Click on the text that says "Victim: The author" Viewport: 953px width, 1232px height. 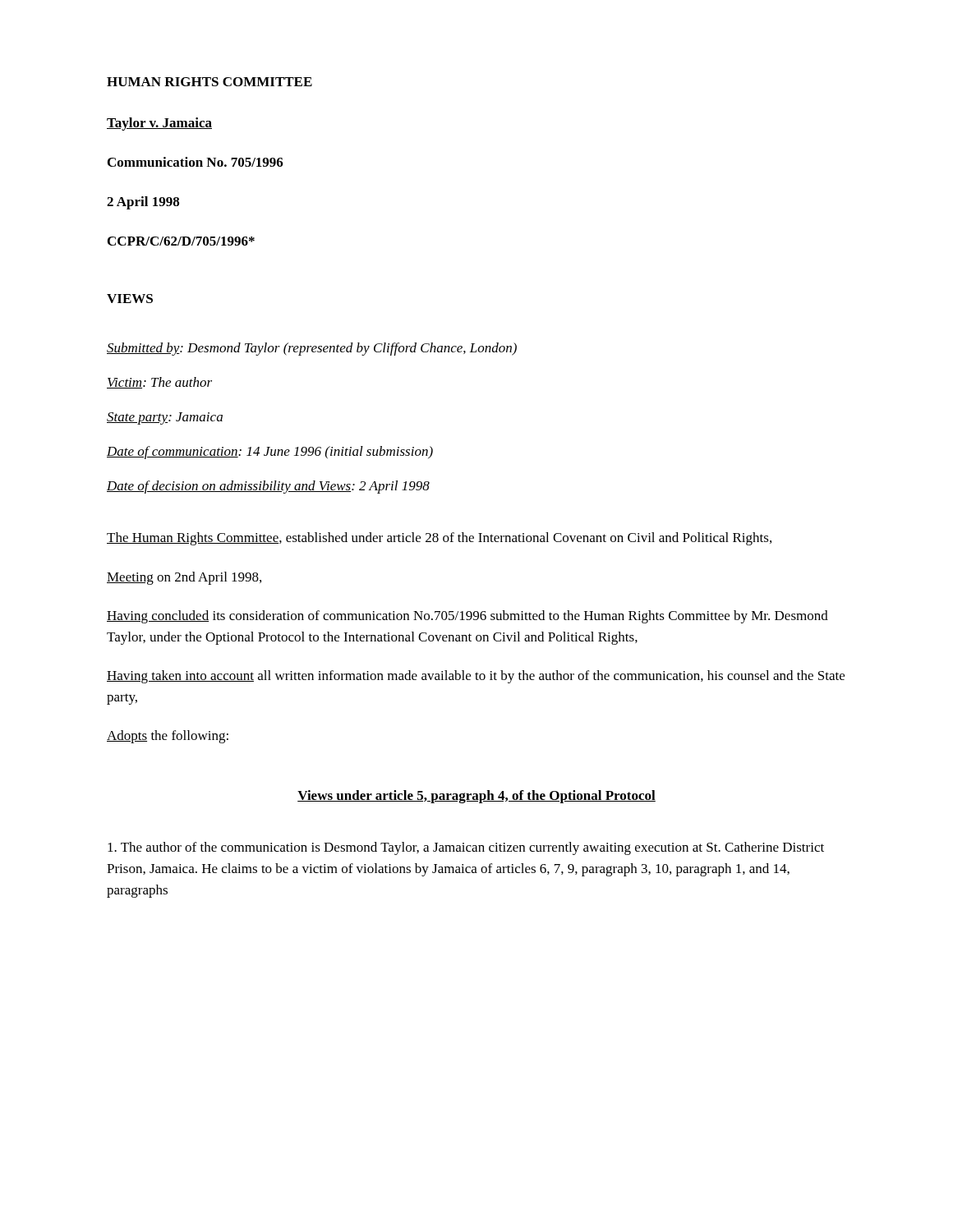[x=159, y=382]
